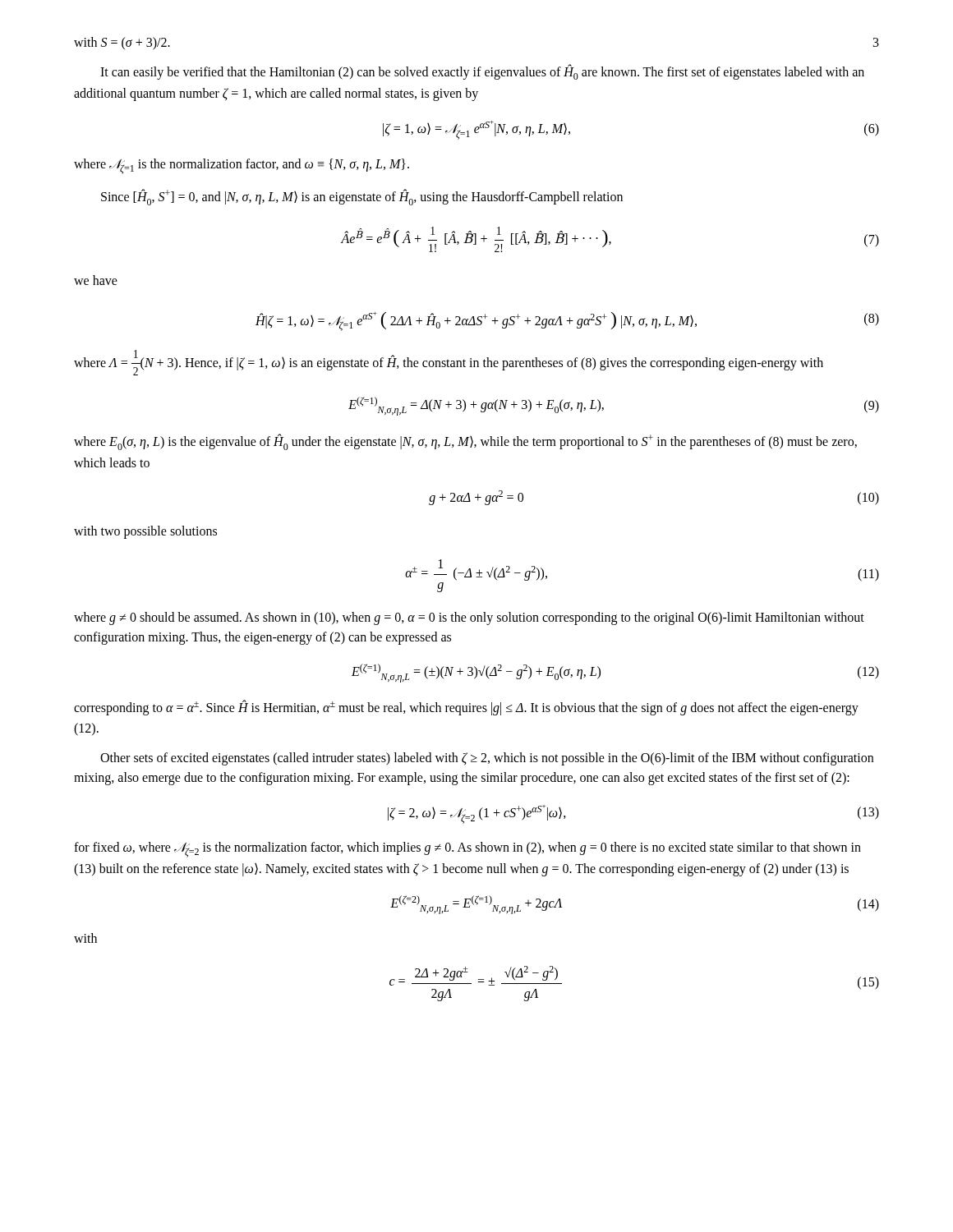Find the text block that says "where Λ = 12(N"
The width and height of the screenshot is (953, 1232).
point(449,363)
